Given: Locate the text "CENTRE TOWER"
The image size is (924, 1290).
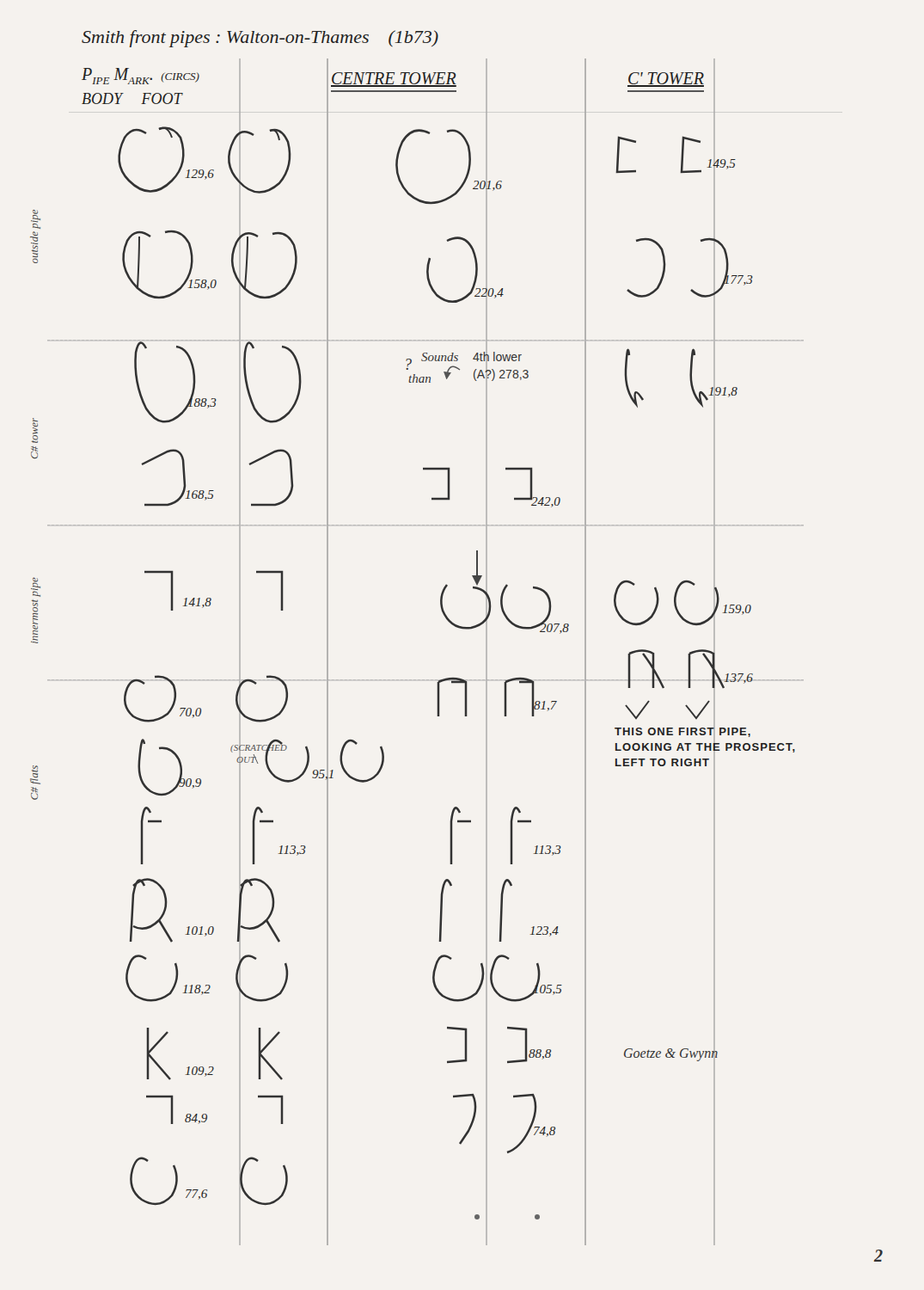Looking at the screenshot, I should (x=394, y=78).
